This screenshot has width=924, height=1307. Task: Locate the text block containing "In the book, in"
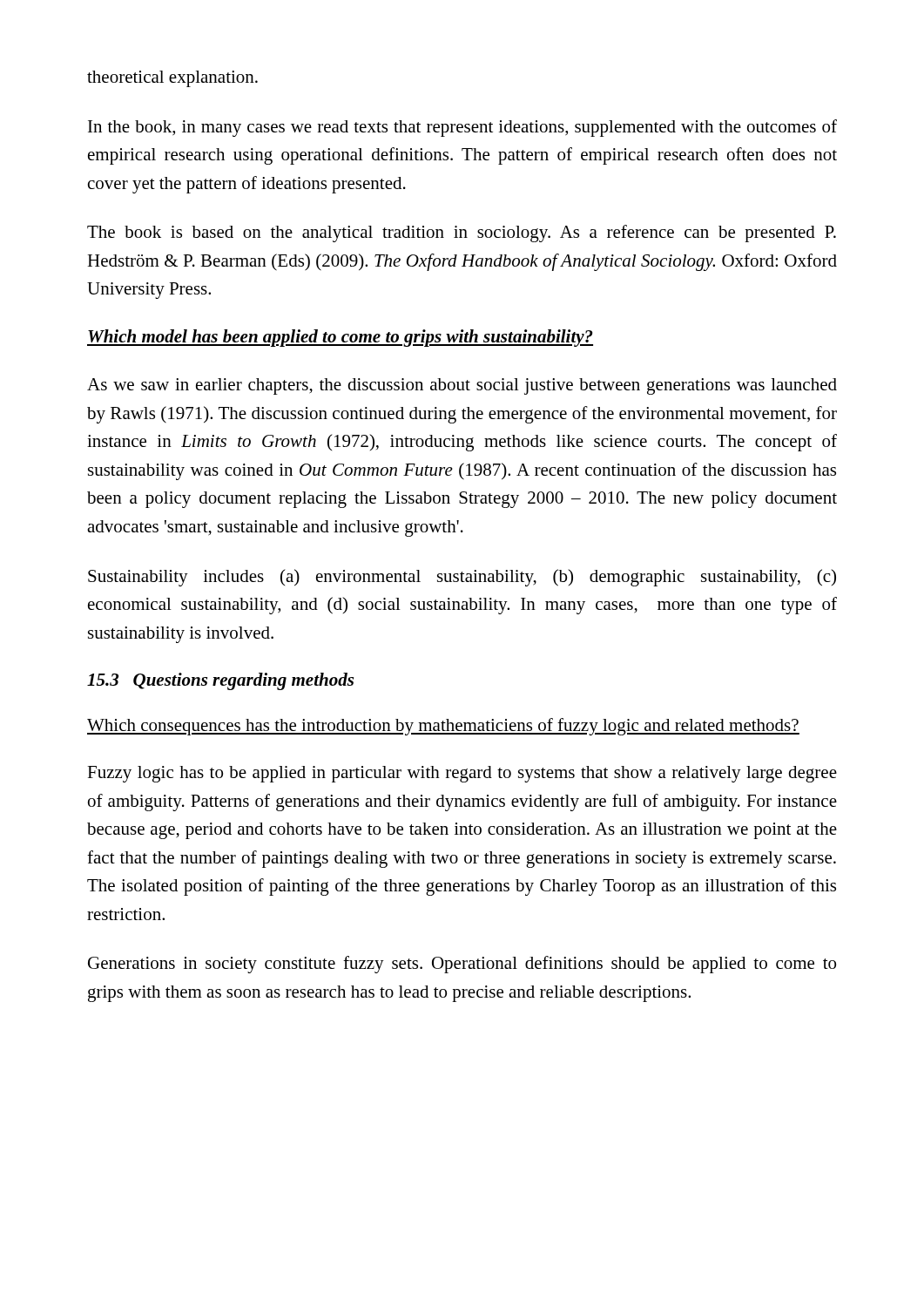pyautogui.click(x=462, y=154)
